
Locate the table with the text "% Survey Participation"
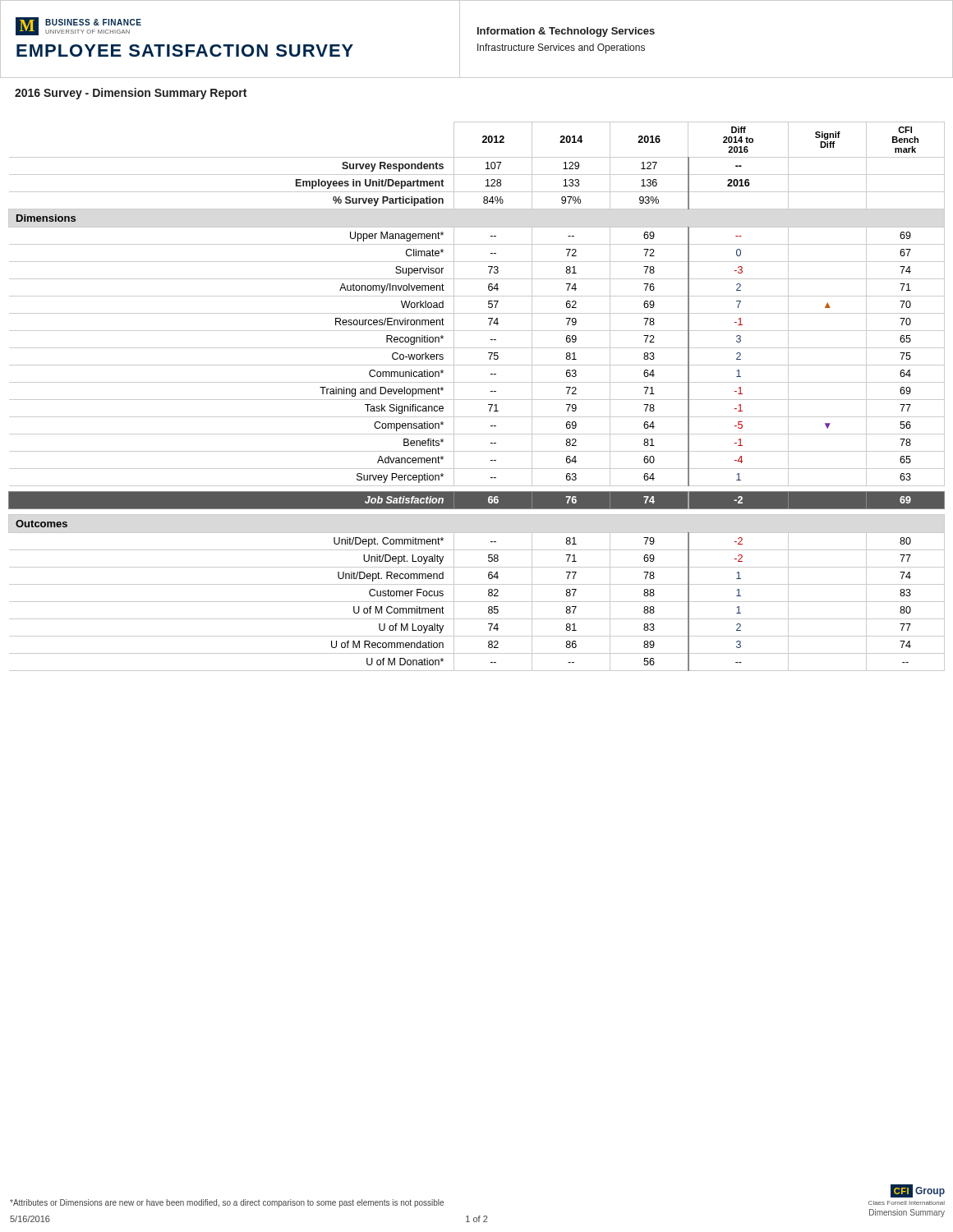pyautogui.click(x=476, y=396)
